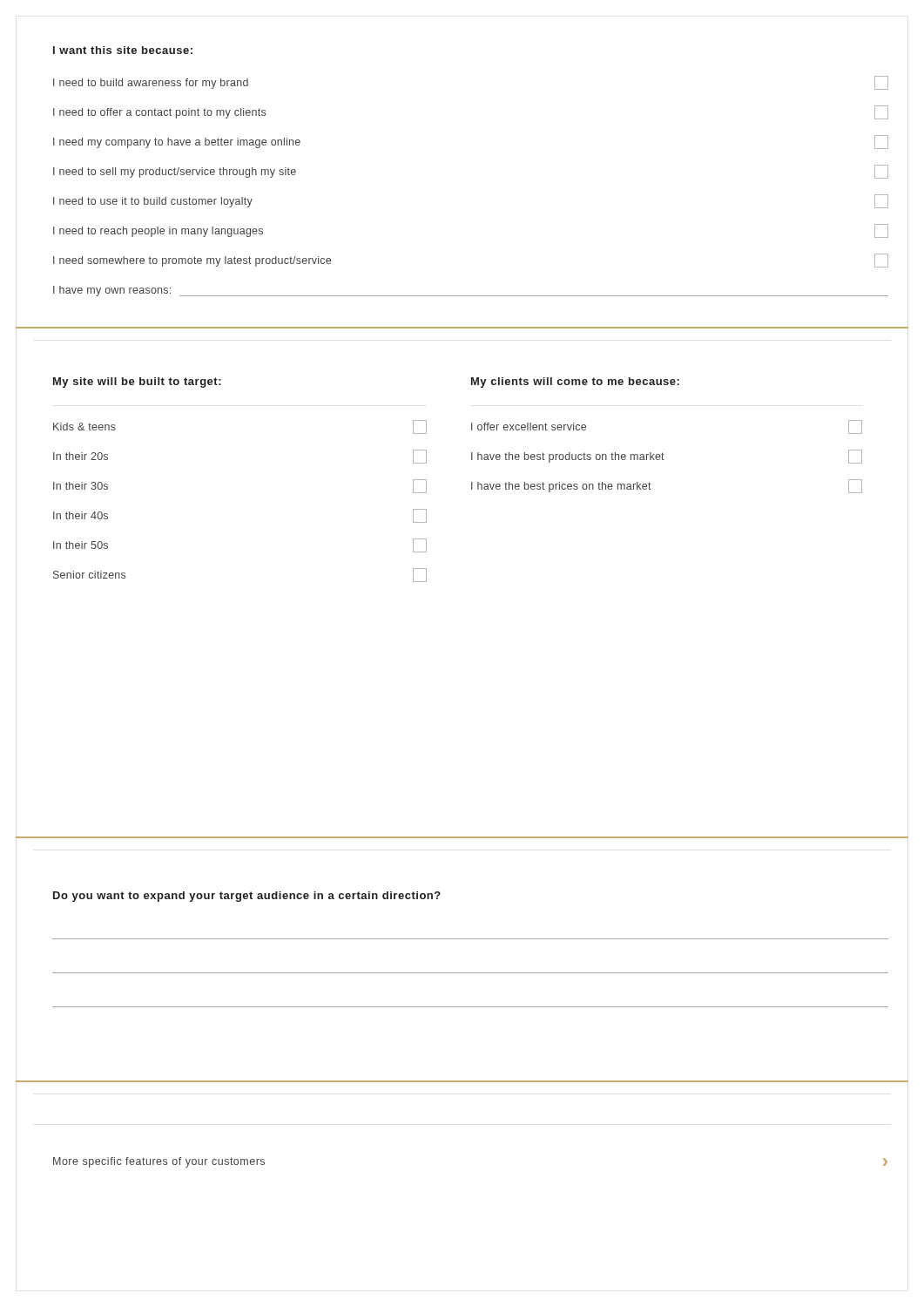The width and height of the screenshot is (924, 1307).
Task: Select the passage starting "In their 20s"
Action: 81,456
